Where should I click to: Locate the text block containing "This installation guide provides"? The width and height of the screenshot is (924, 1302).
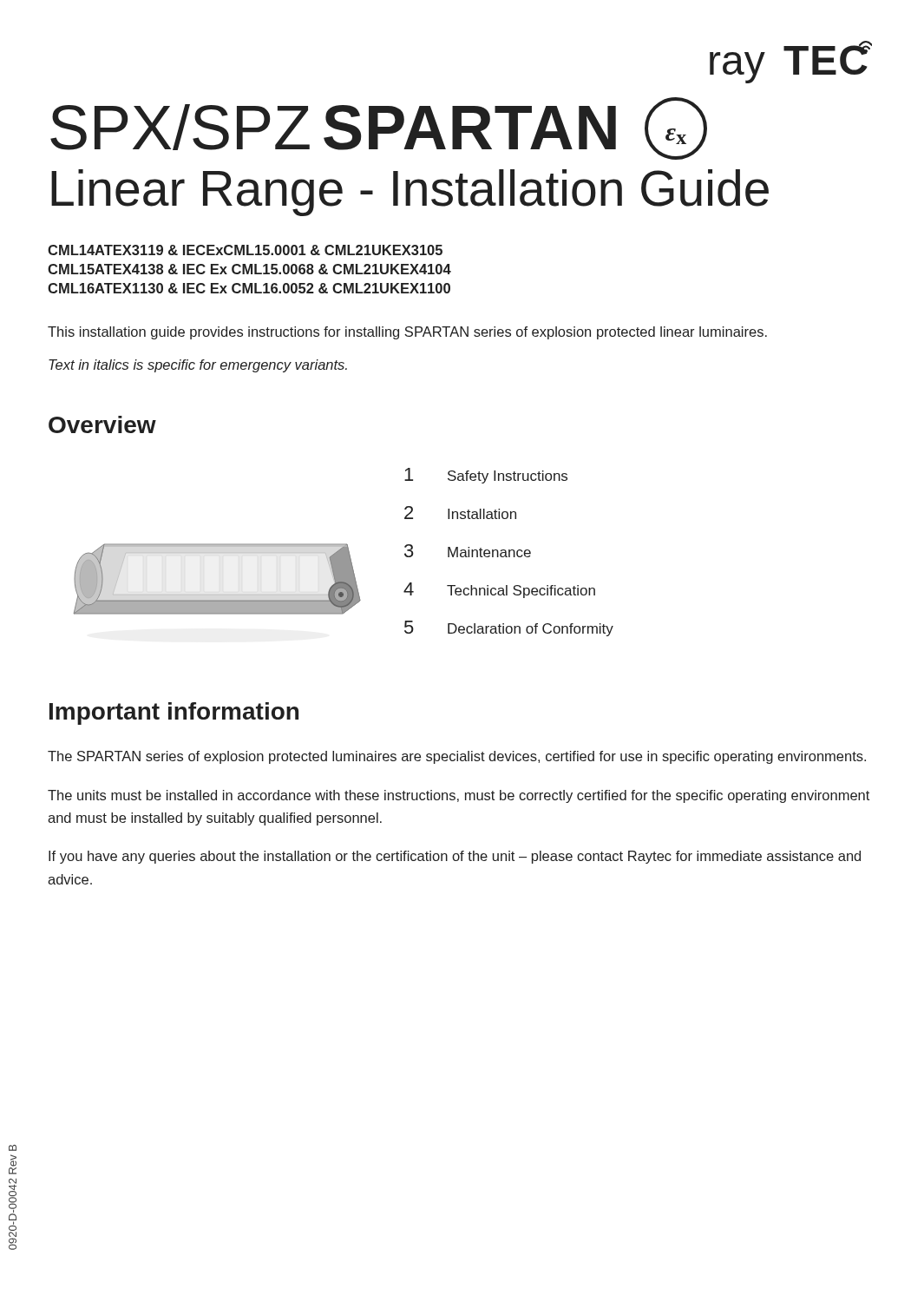tap(408, 331)
